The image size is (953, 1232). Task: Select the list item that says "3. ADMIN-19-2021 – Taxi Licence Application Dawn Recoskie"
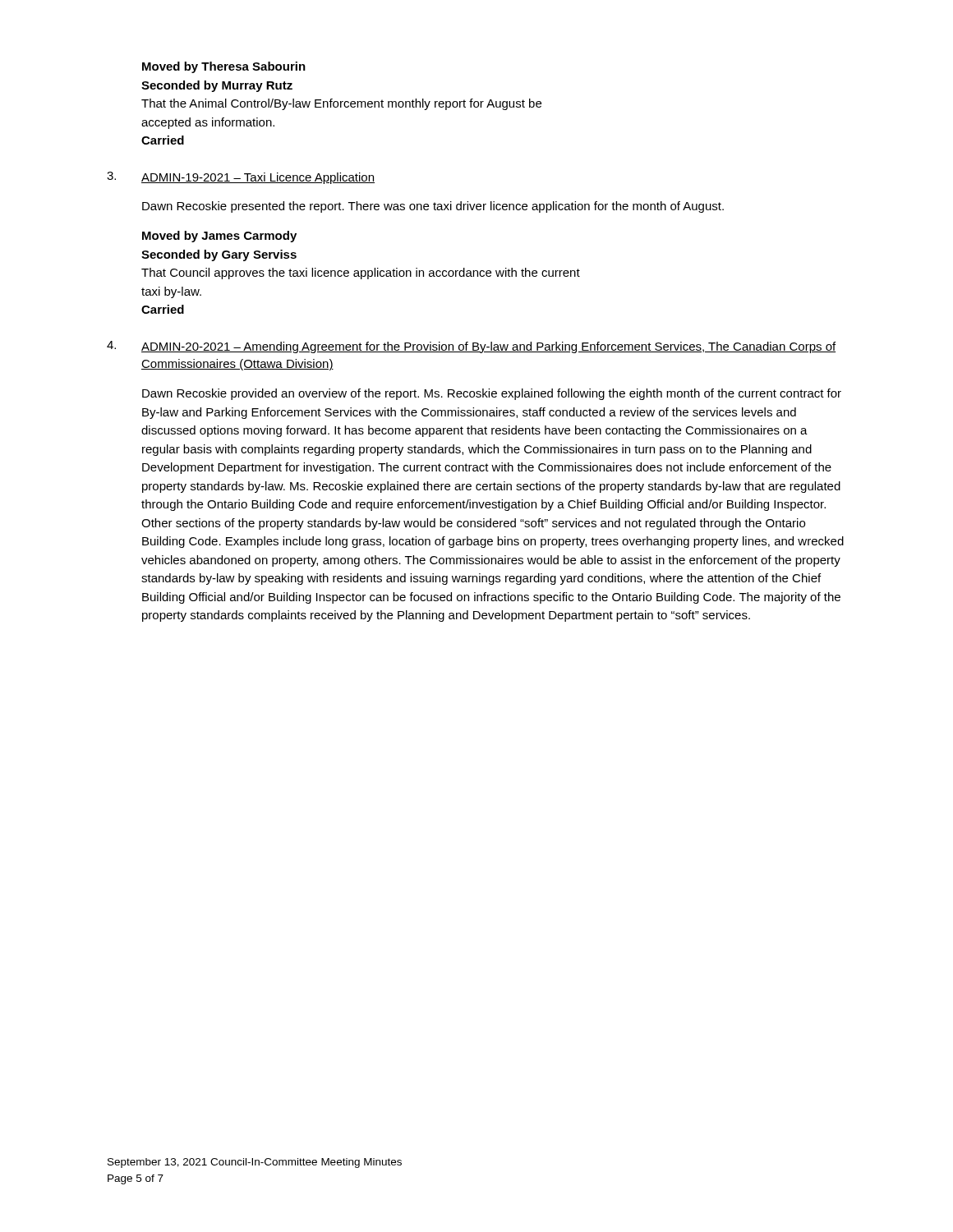coord(241,178)
